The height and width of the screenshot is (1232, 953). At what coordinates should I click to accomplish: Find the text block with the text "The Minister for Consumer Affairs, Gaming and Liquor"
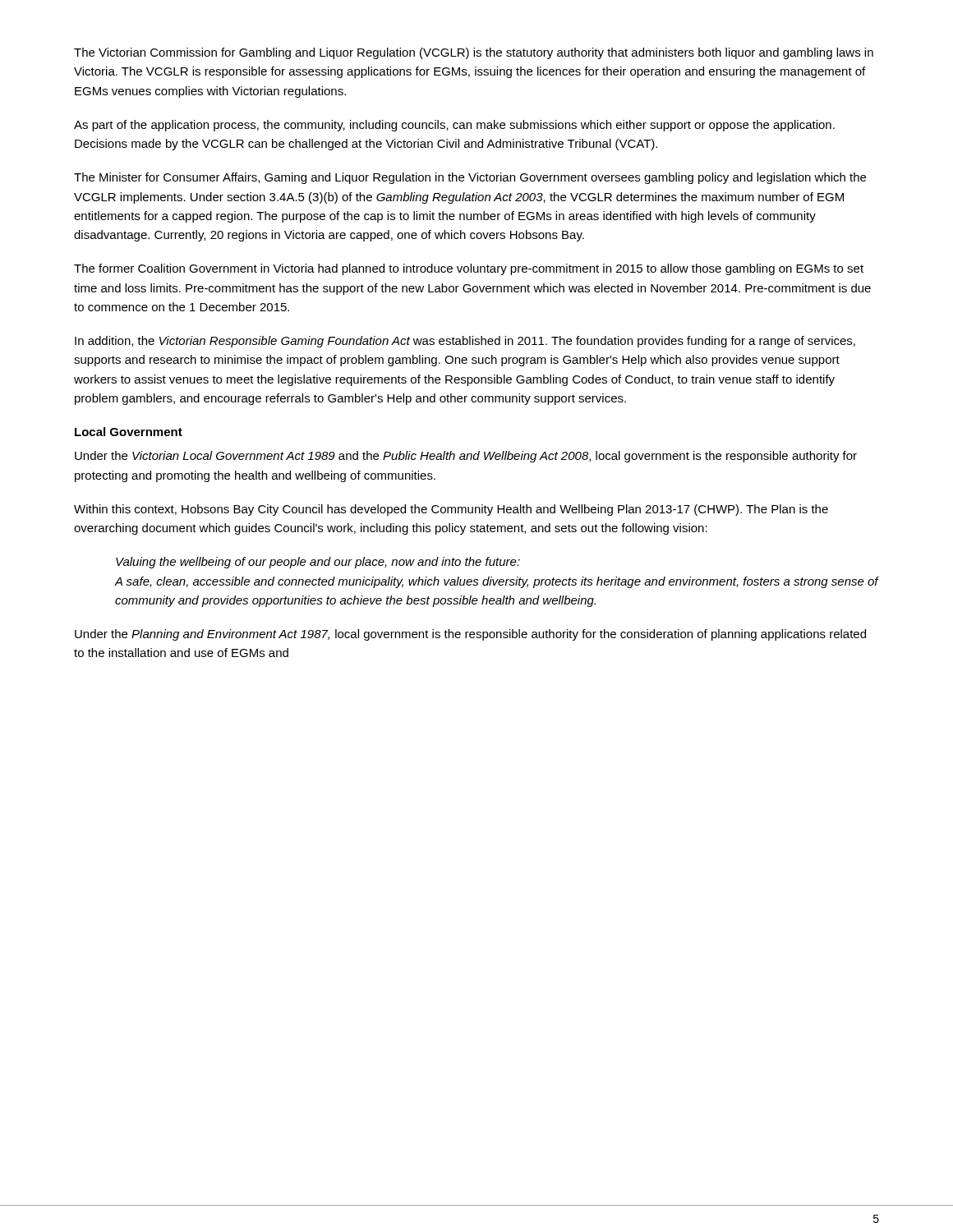point(476,206)
